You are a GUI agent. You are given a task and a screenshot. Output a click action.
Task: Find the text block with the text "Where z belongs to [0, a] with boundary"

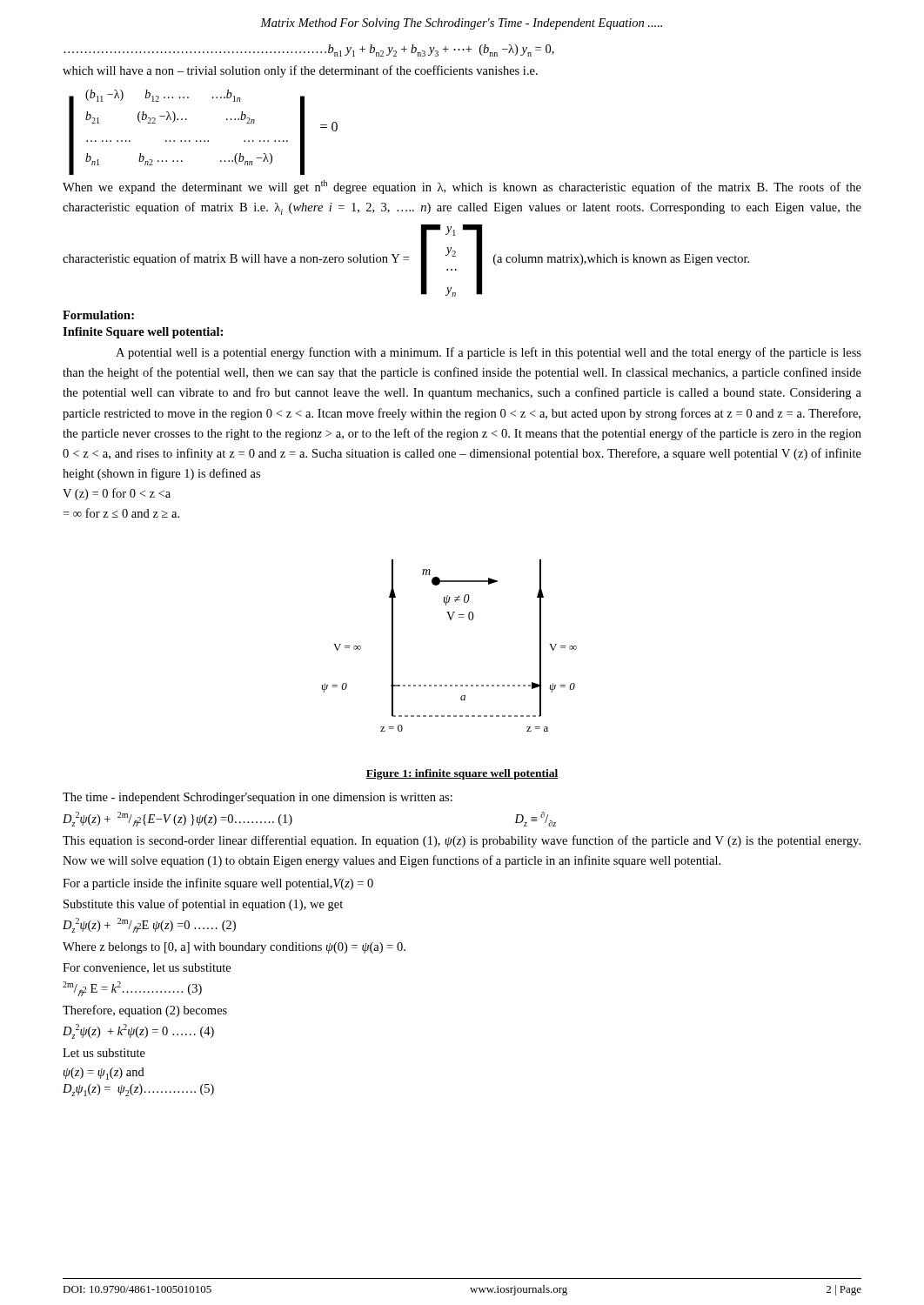(234, 947)
